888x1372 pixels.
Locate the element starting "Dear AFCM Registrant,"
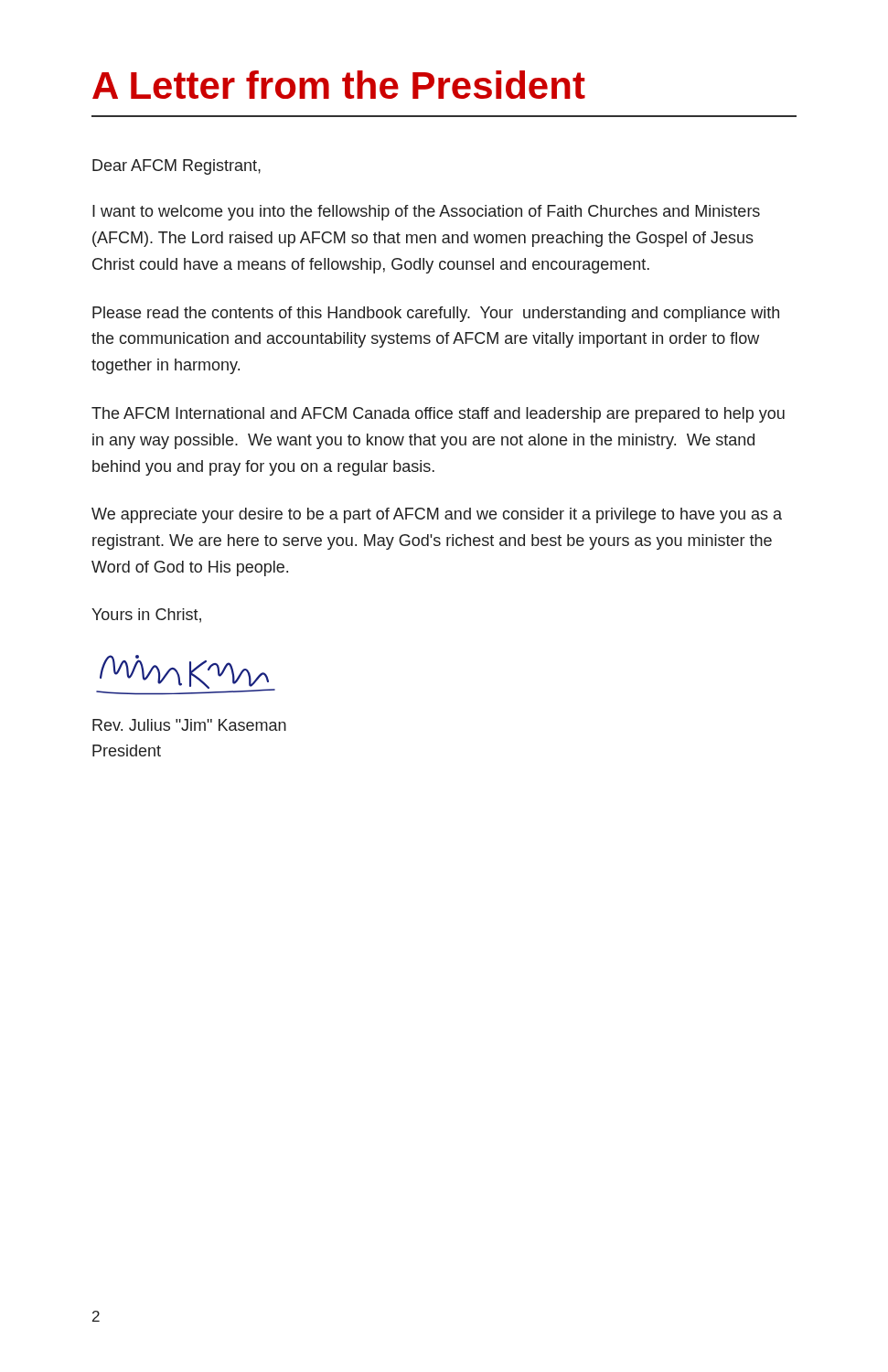pos(177,166)
